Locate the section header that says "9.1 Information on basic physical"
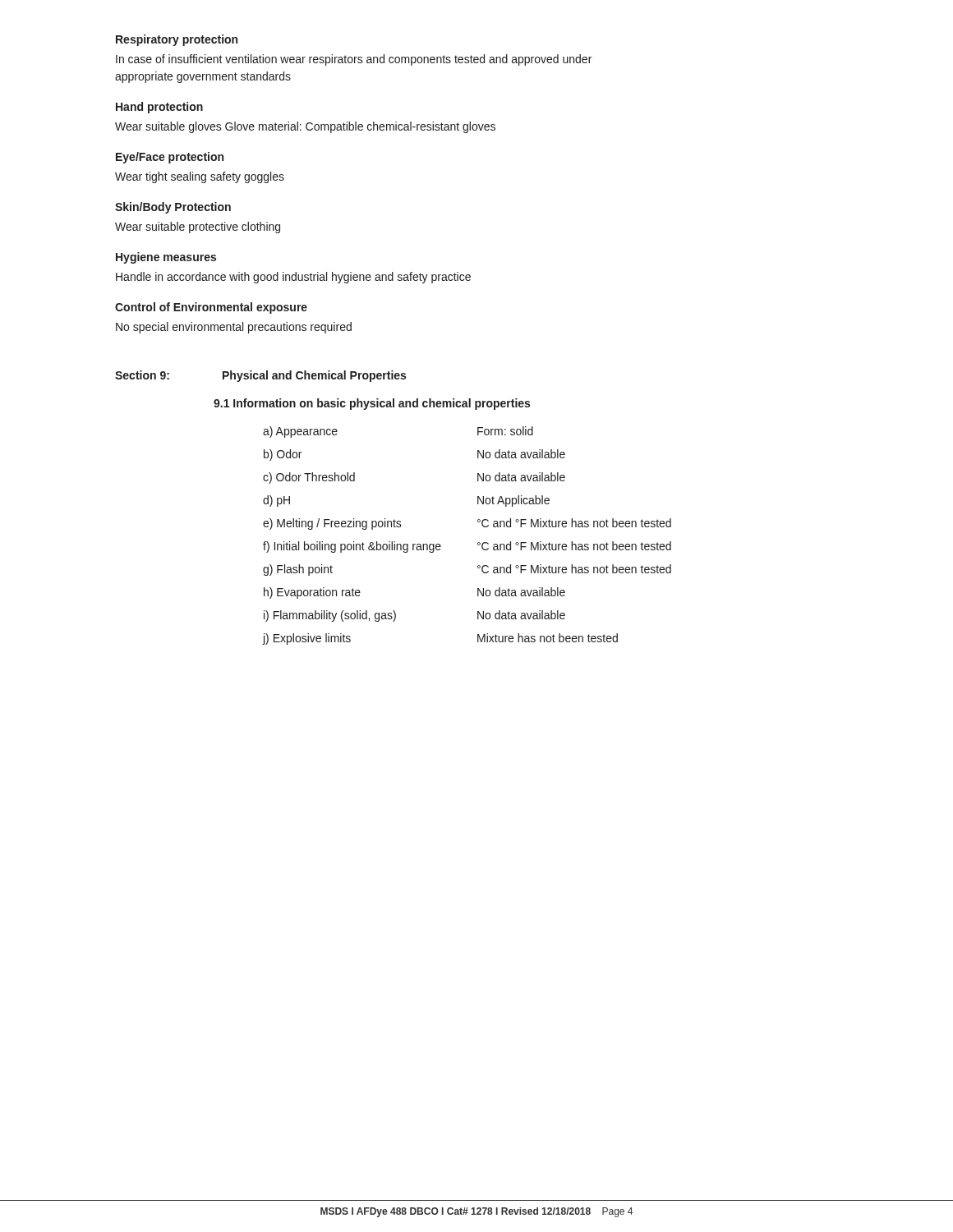 click(372, 403)
